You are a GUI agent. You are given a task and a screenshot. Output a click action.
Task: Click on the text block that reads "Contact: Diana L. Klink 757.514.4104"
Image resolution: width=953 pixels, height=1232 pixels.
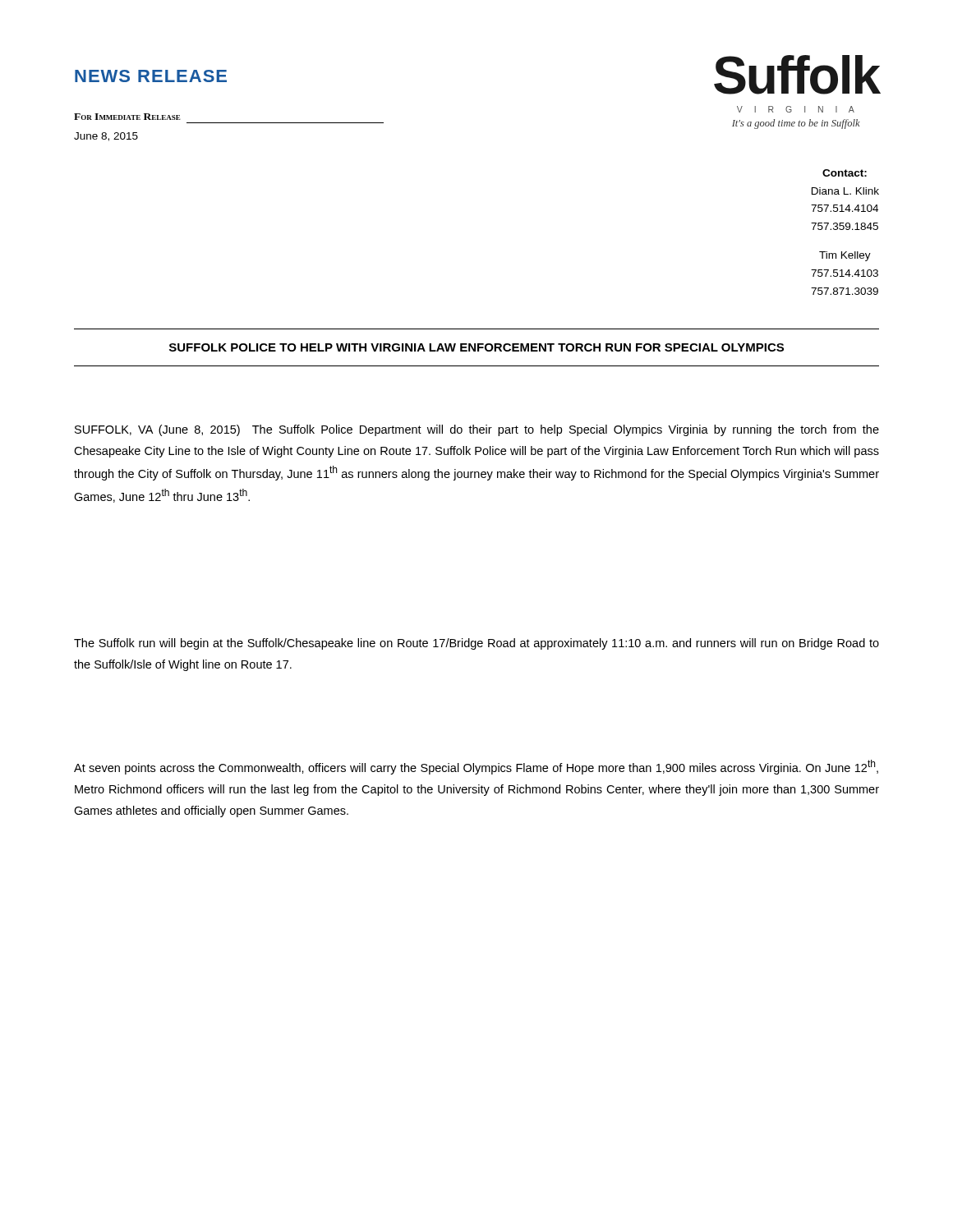tap(845, 232)
